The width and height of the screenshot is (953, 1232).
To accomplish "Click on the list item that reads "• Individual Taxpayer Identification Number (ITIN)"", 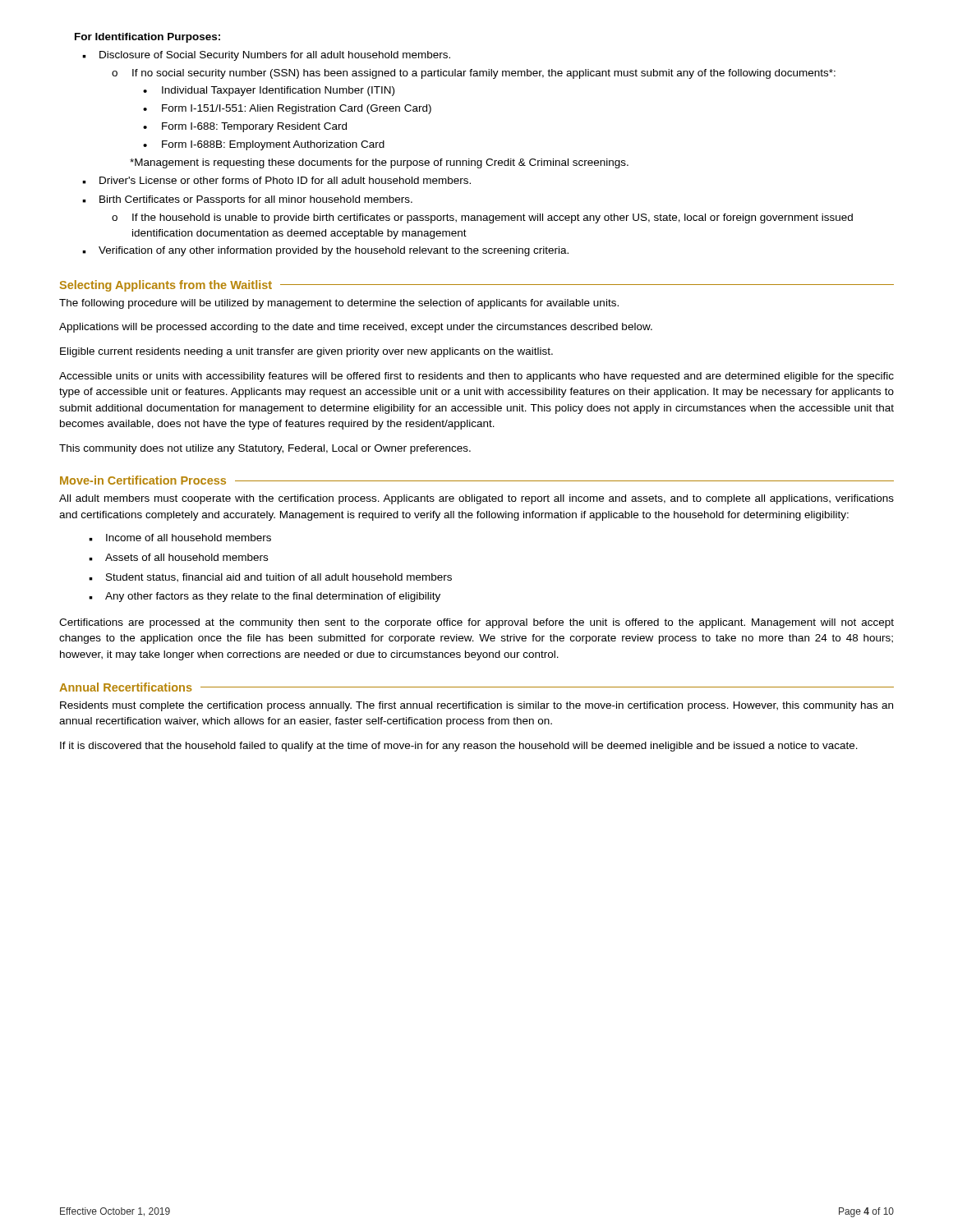I will pos(269,91).
